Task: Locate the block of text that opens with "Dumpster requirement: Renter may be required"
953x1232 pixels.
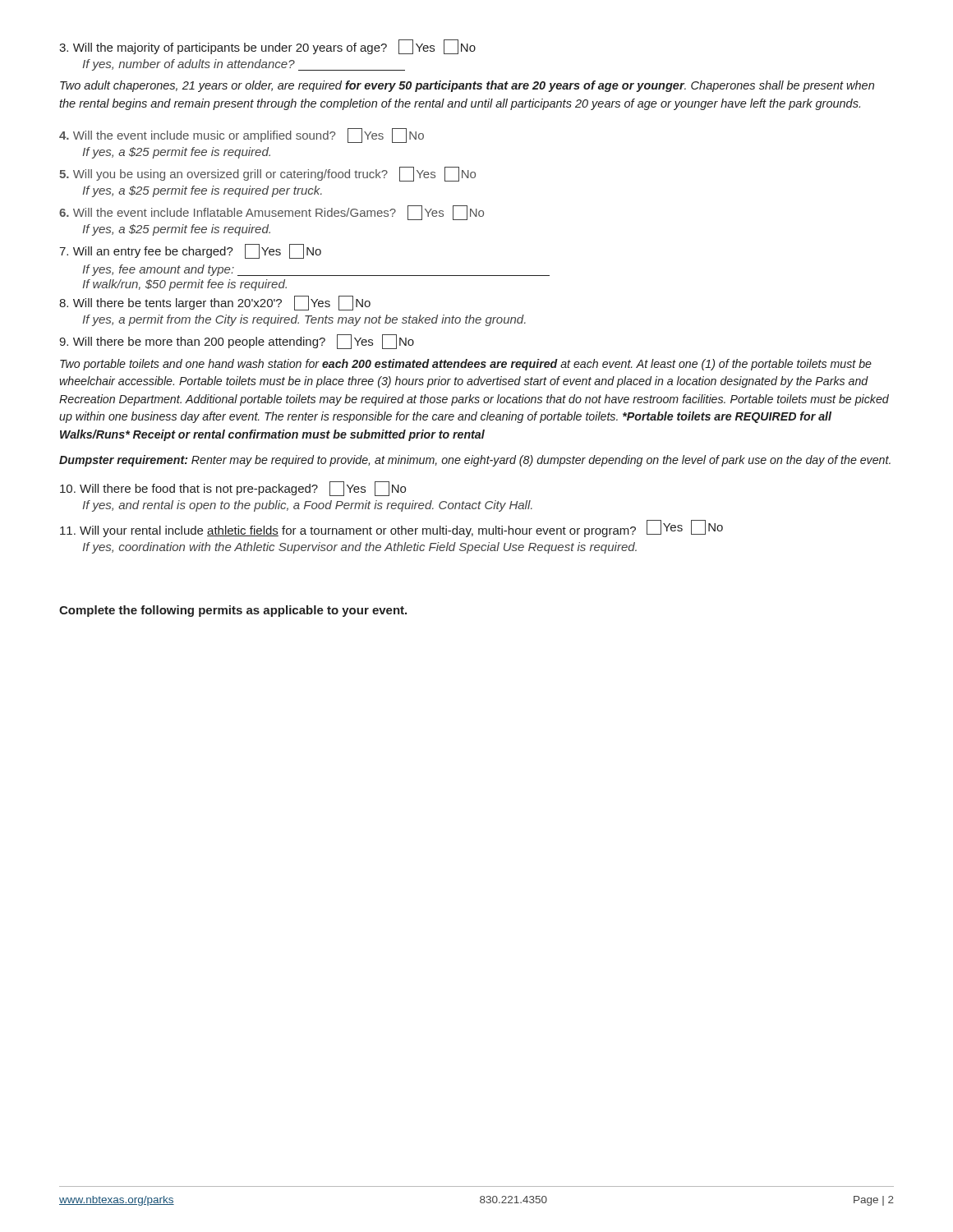Action: pyautogui.click(x=475, y=460)
